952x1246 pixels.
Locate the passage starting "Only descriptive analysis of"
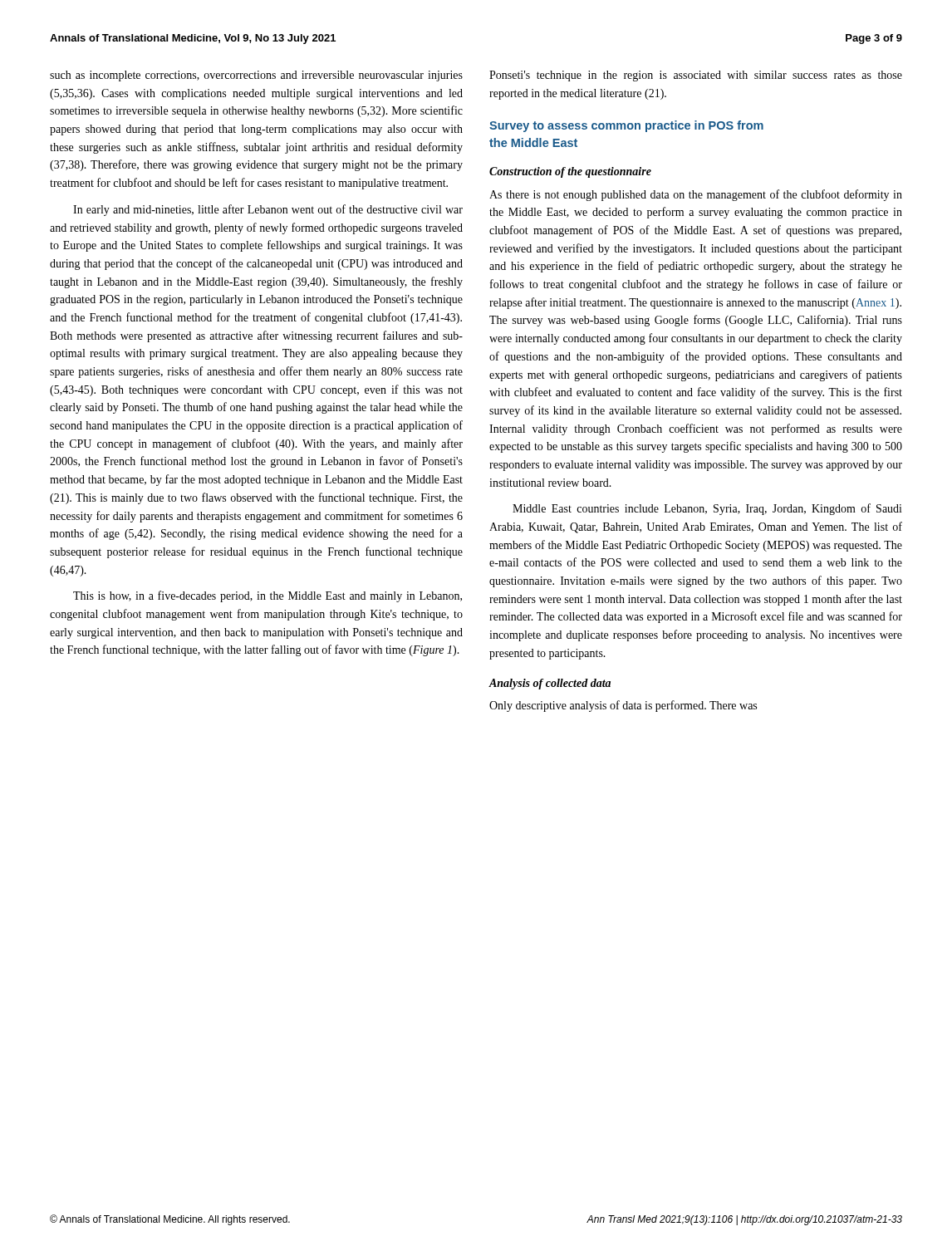click(x=696, y=706)
